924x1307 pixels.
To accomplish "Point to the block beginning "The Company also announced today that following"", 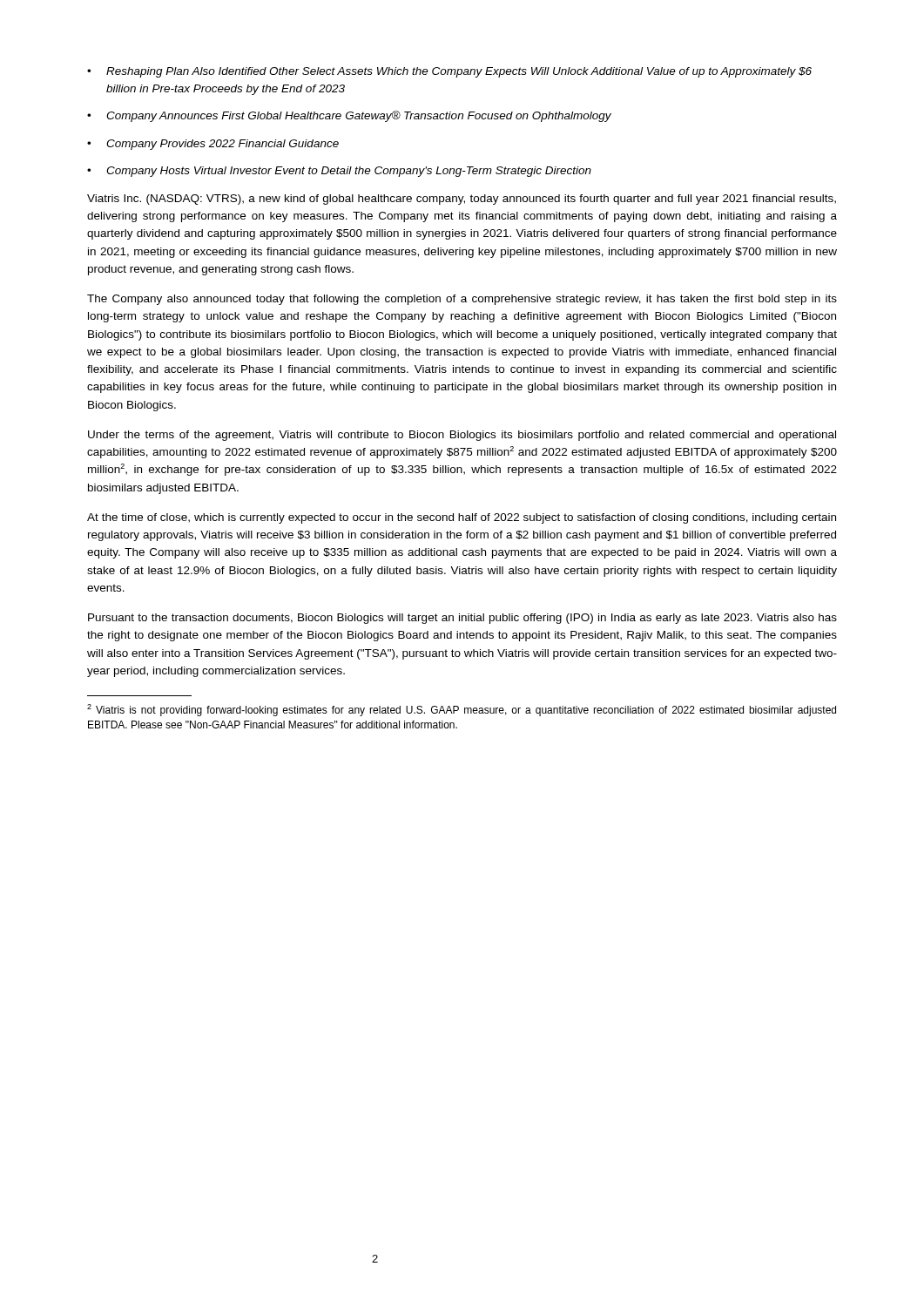I will coord(462,351).
